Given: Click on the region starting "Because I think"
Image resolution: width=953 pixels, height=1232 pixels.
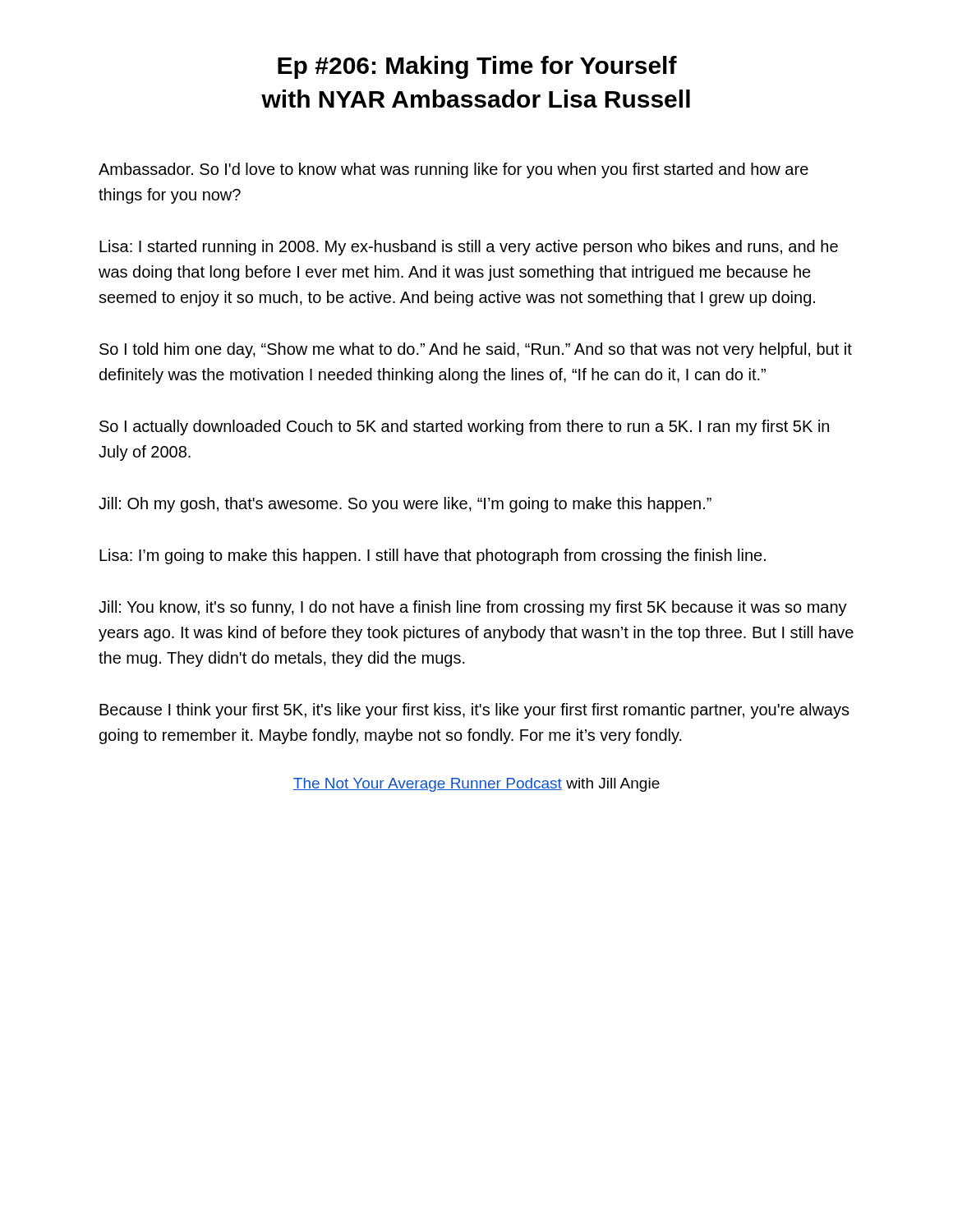Looking at the screenshot, I should [474, 722].
